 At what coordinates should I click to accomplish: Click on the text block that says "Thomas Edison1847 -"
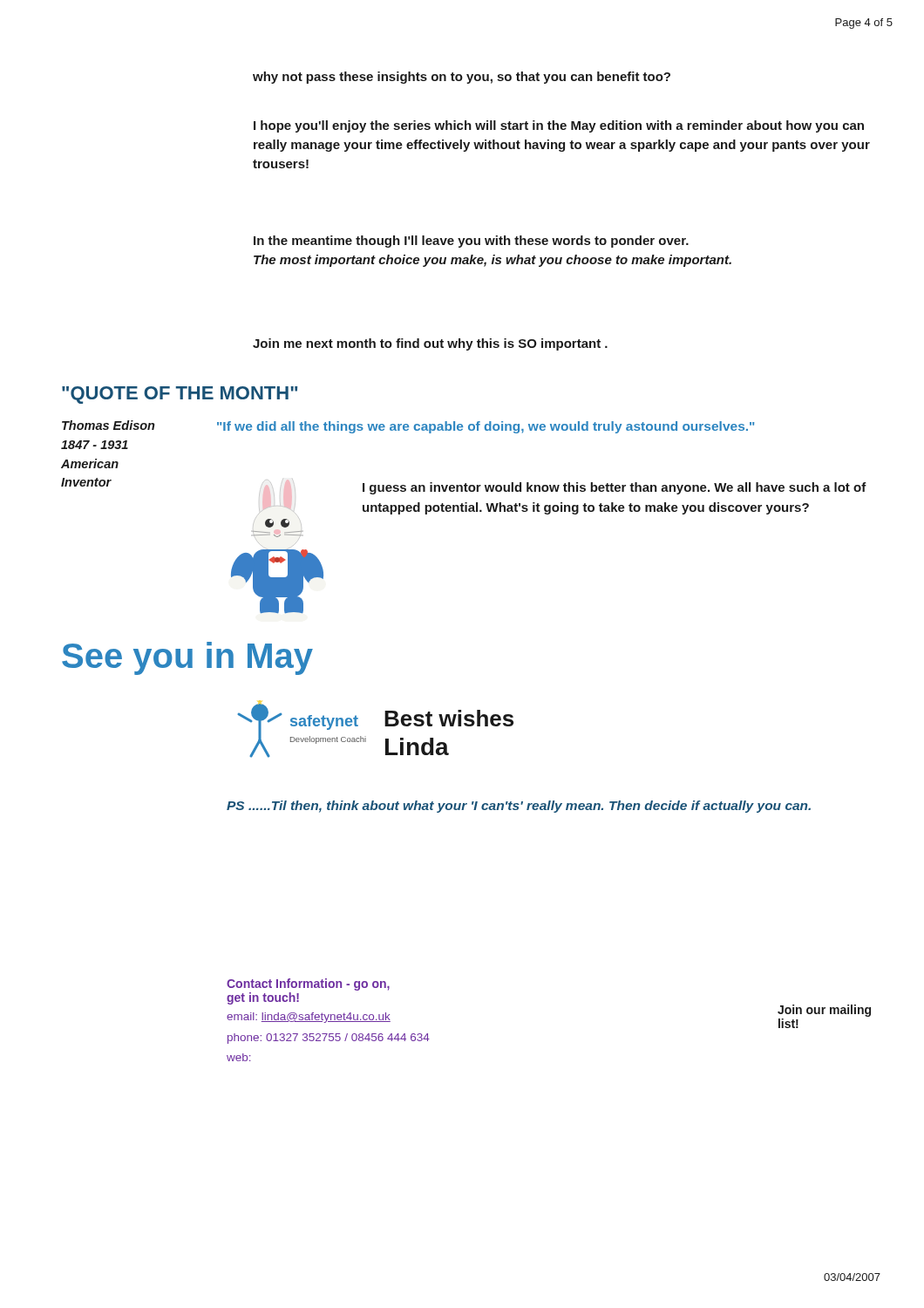coord(108,454)
